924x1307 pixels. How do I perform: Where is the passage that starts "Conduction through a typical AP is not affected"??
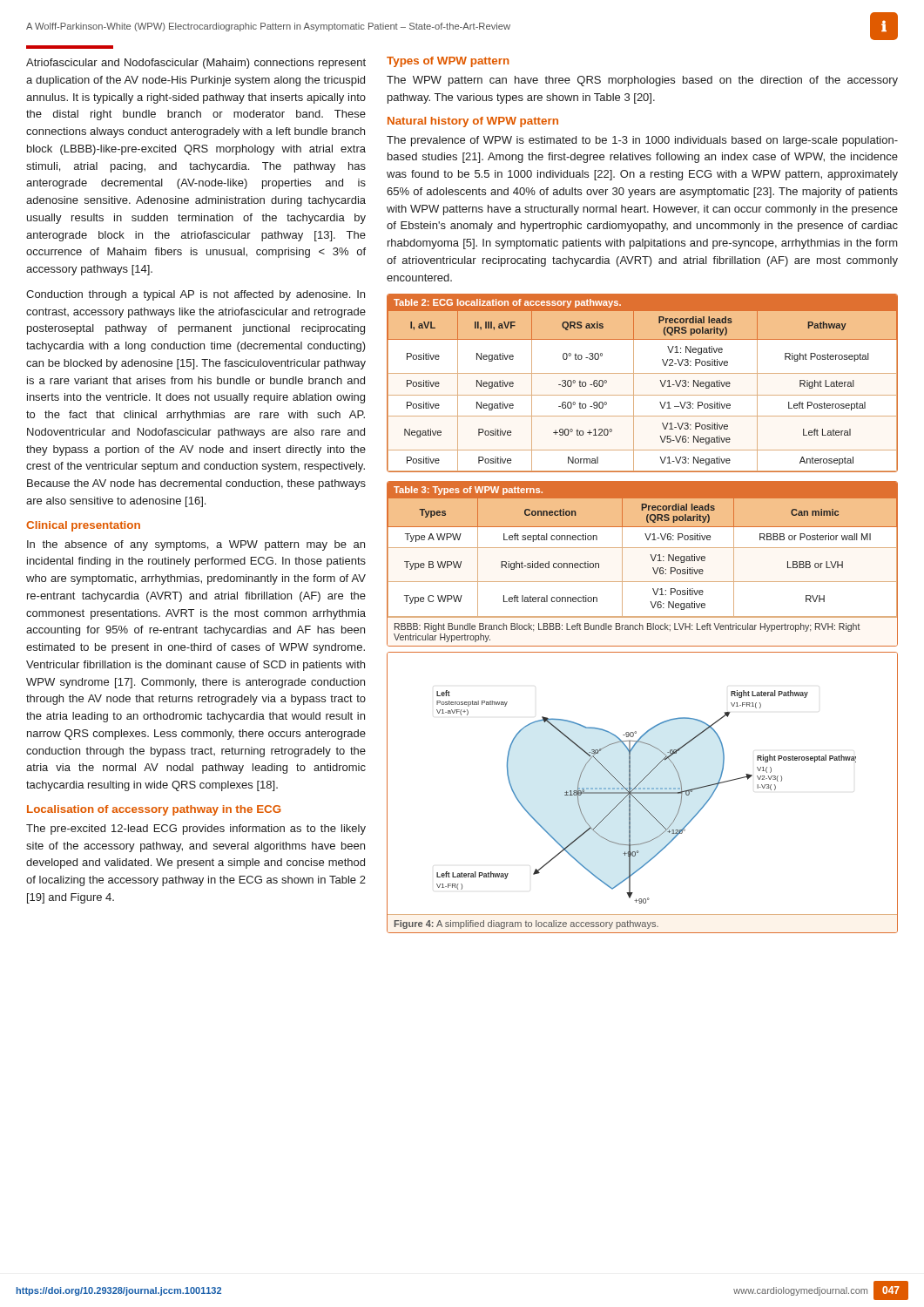point(196,397)
